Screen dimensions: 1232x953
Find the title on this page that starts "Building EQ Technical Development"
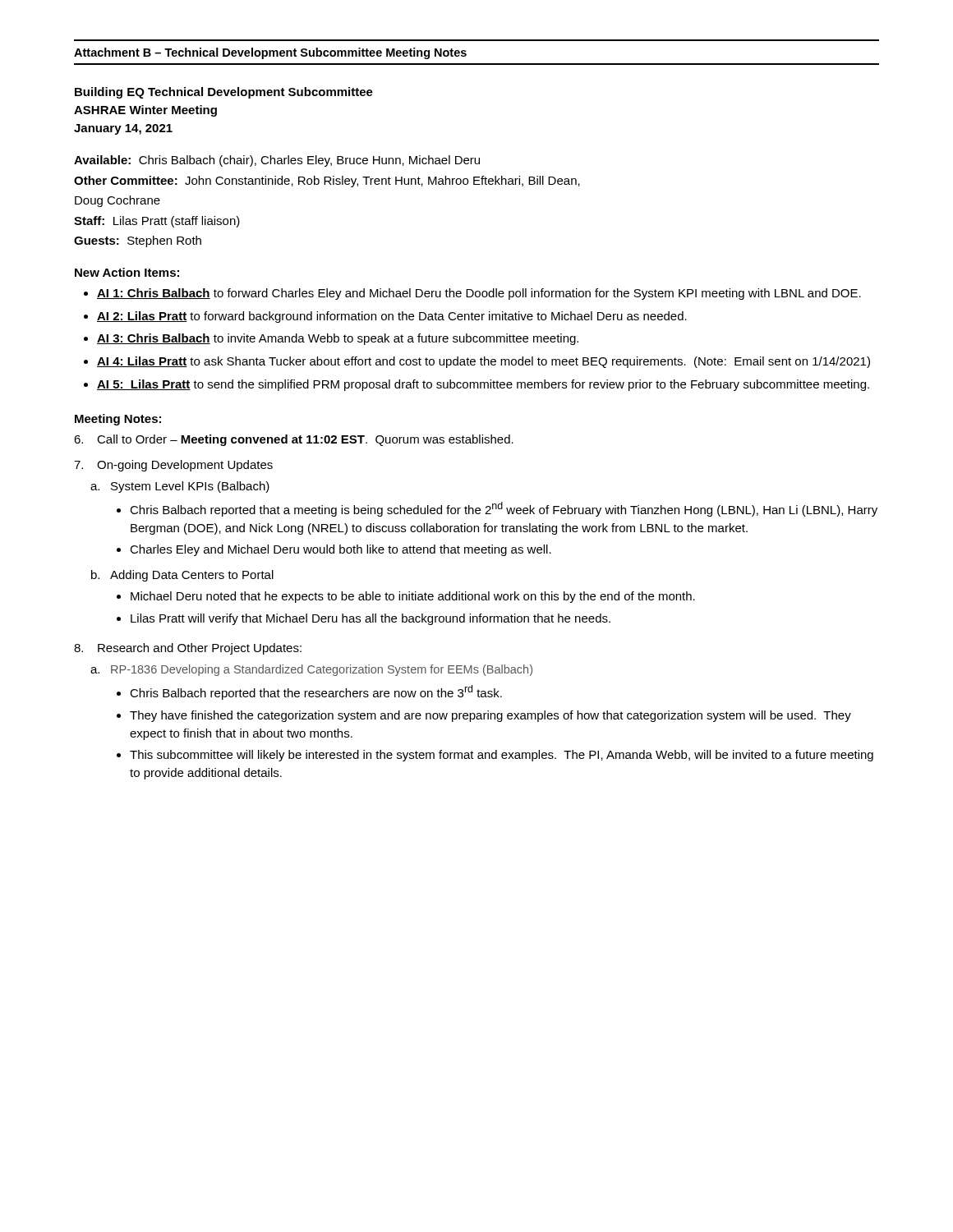pos(224,93)
